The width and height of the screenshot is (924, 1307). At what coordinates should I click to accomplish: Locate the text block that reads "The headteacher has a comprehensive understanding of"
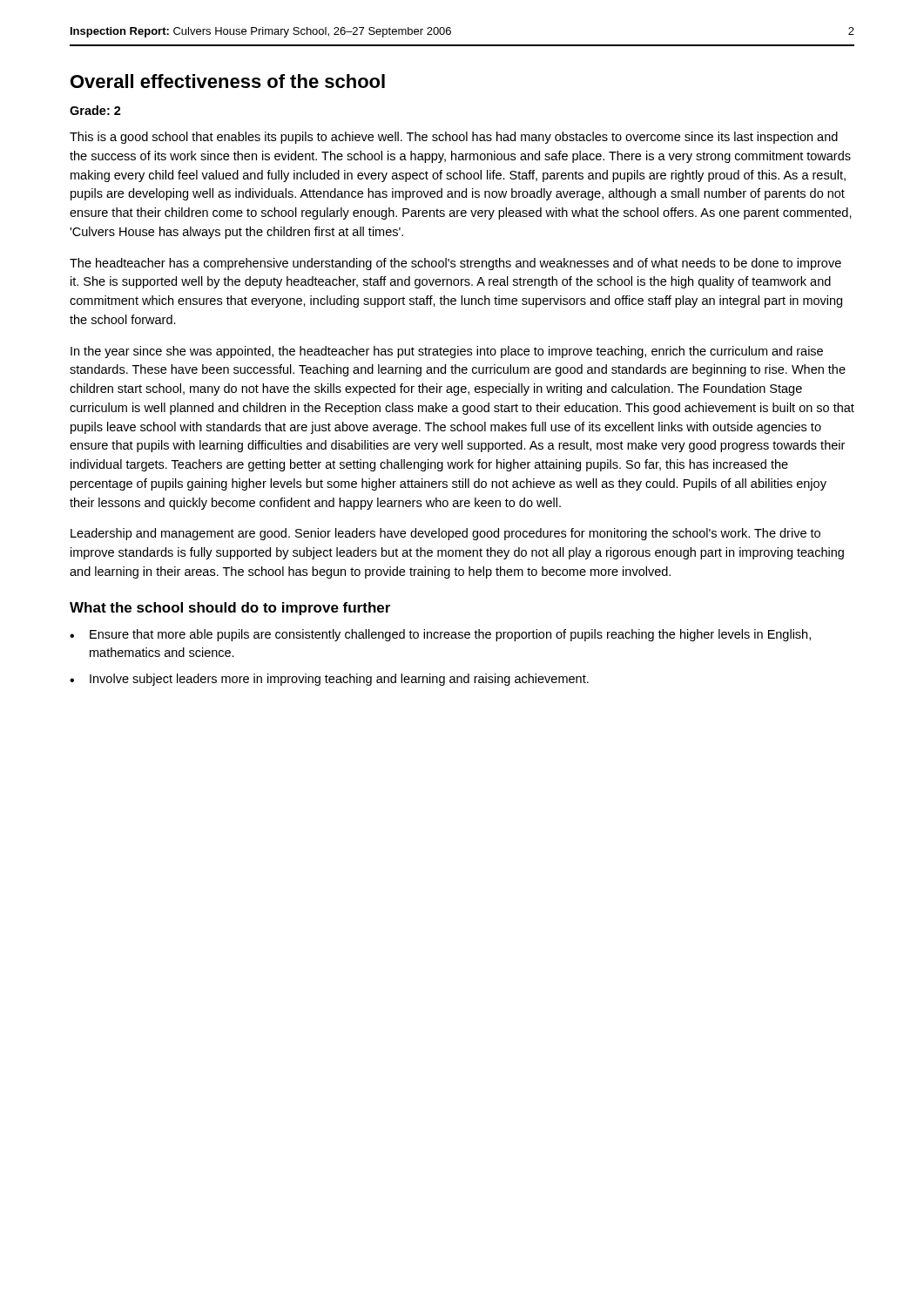pos(456,291)
